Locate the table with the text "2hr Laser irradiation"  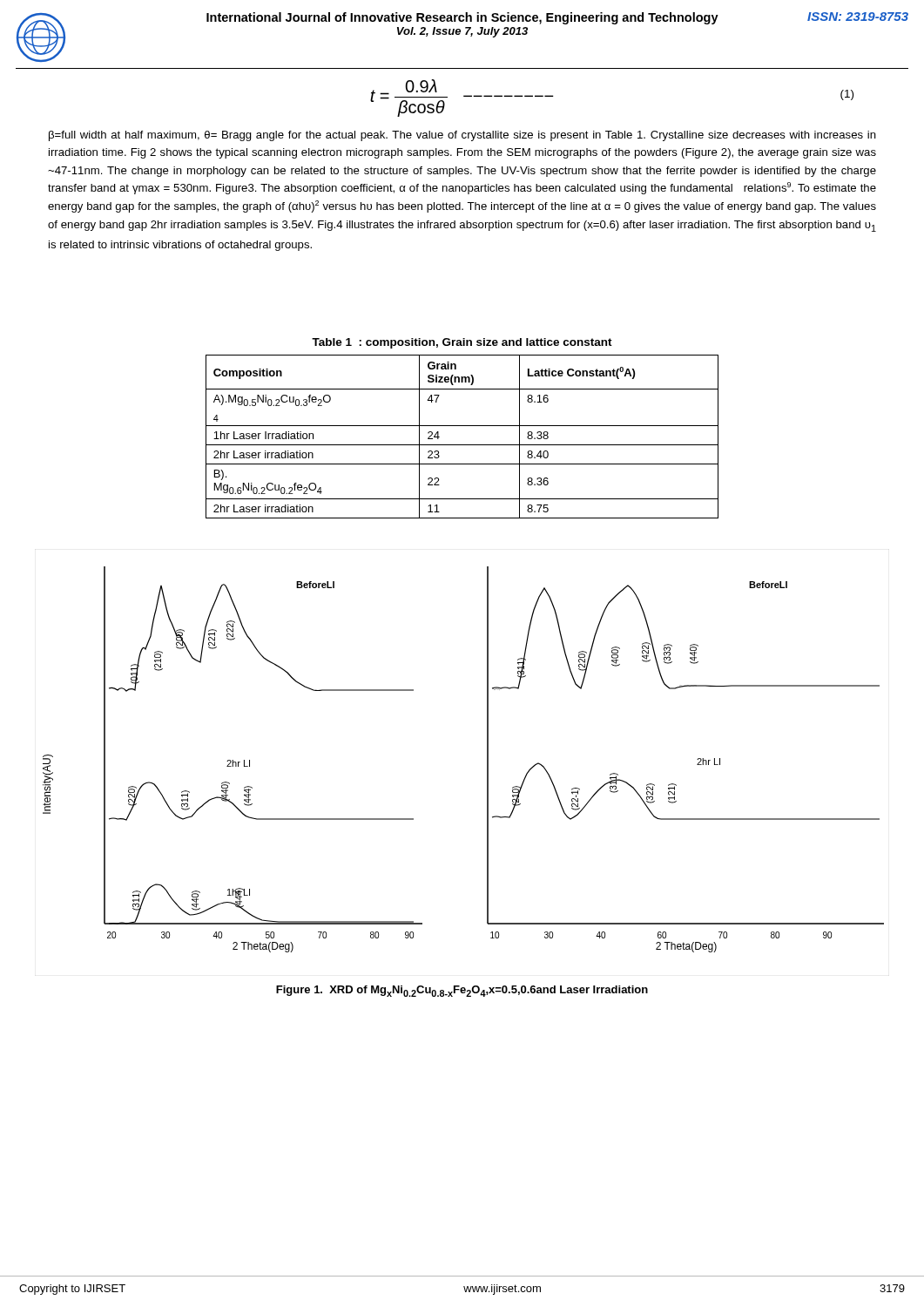[462, 436]
